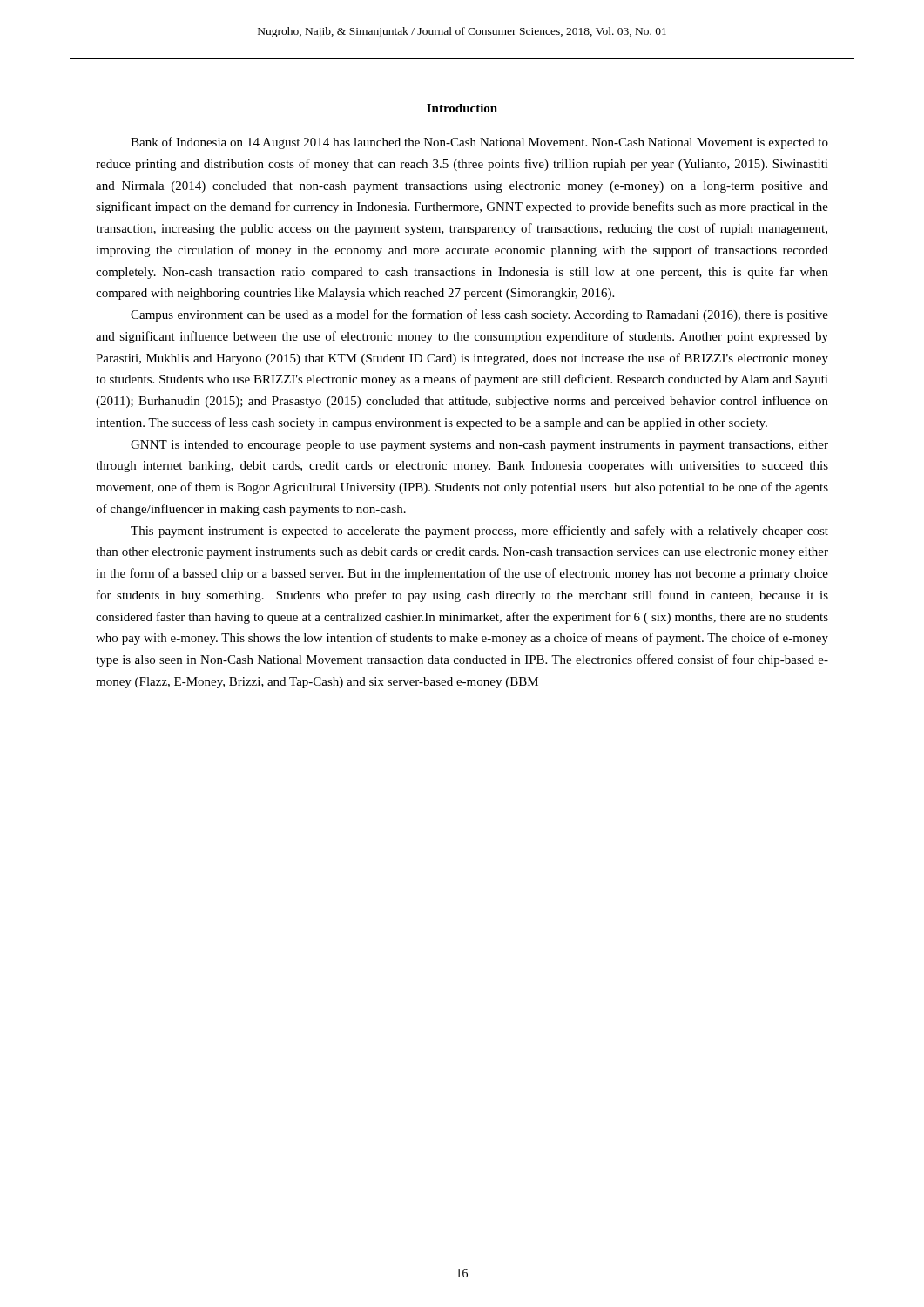Locate the block of text that opens with "This payment instrument is expected to"
Viewport: 924px width, 1307px height.
coord(462,606)
